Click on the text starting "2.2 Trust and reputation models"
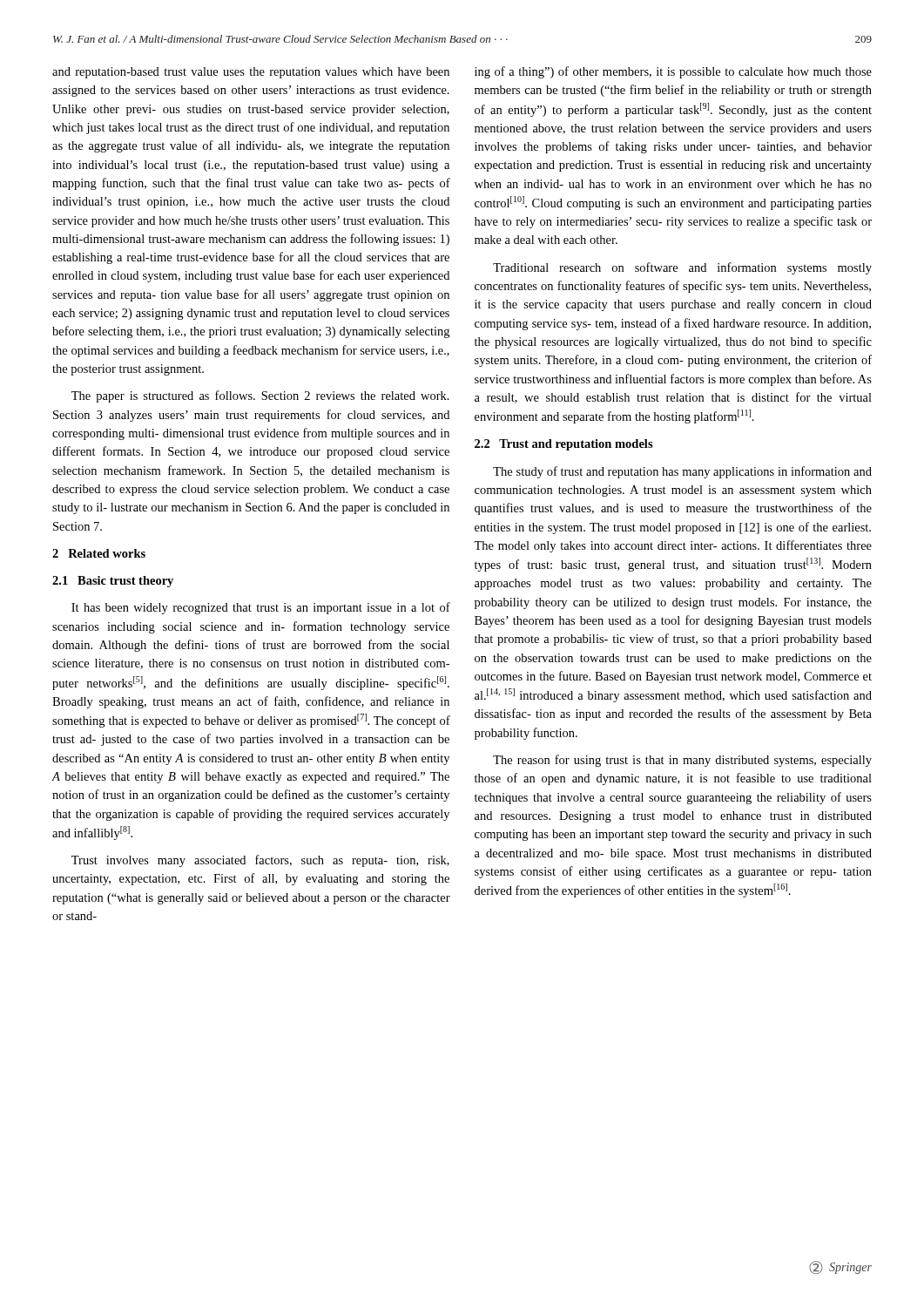 [x=564, y=445]
